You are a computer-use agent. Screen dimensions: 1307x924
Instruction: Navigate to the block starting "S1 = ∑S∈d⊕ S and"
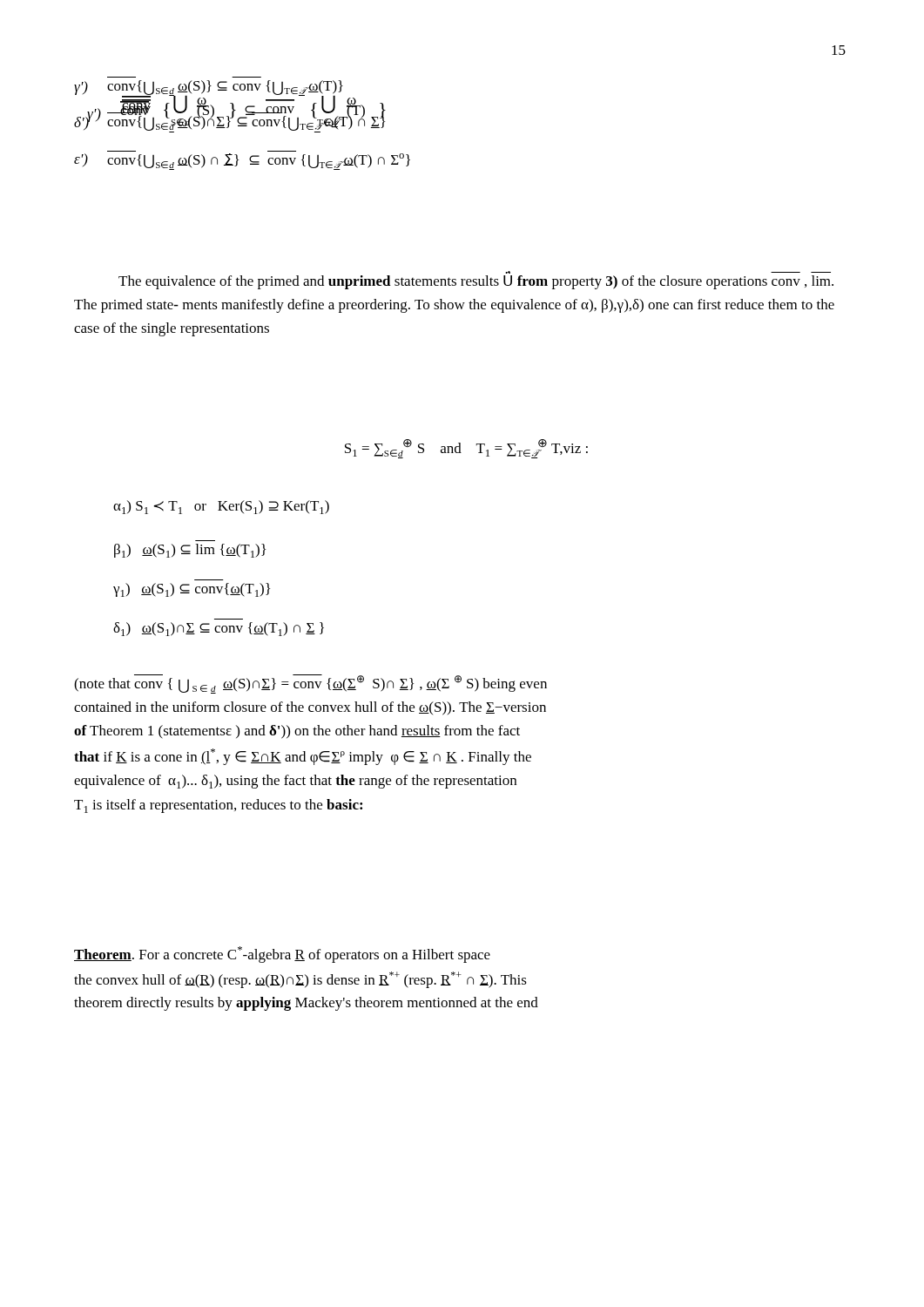[466, 448]
